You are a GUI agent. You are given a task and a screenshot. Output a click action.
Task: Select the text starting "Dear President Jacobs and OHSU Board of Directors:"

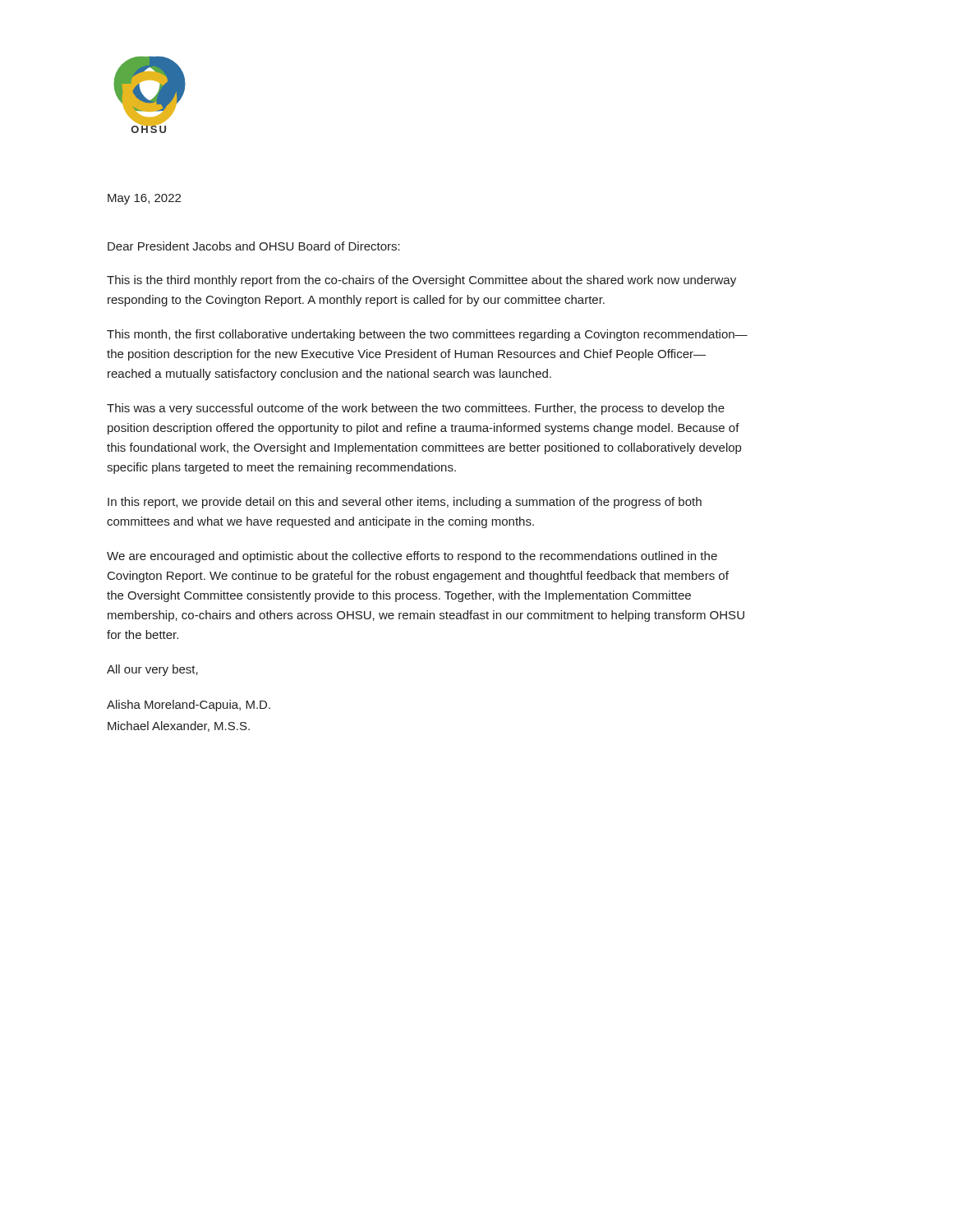254,246
